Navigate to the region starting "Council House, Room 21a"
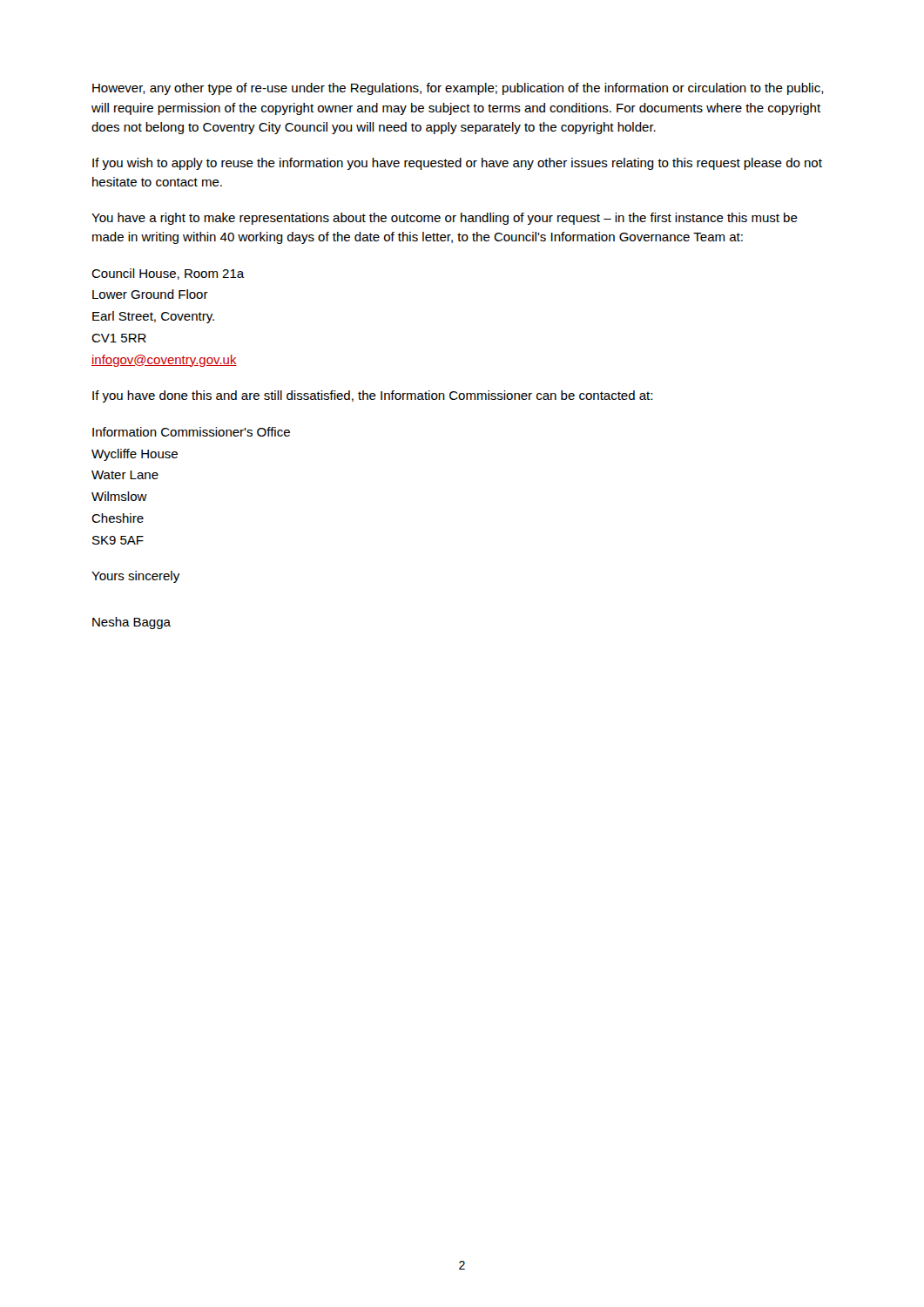The height and width of the screenshot is (1307, 924). [168, 316]
